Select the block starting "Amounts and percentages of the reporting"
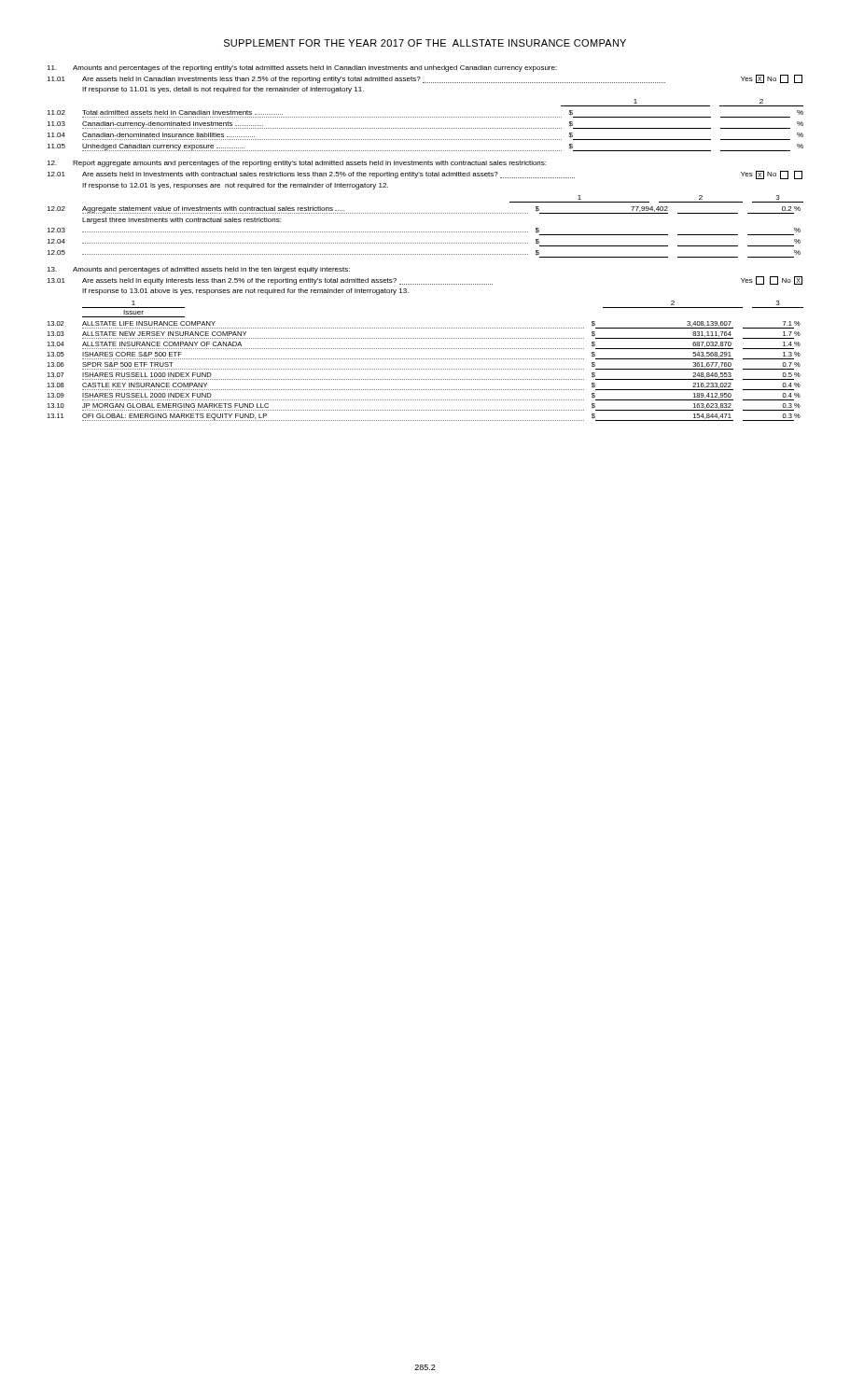The height and width of the screenshot is (1400, 850). (425, 68)
